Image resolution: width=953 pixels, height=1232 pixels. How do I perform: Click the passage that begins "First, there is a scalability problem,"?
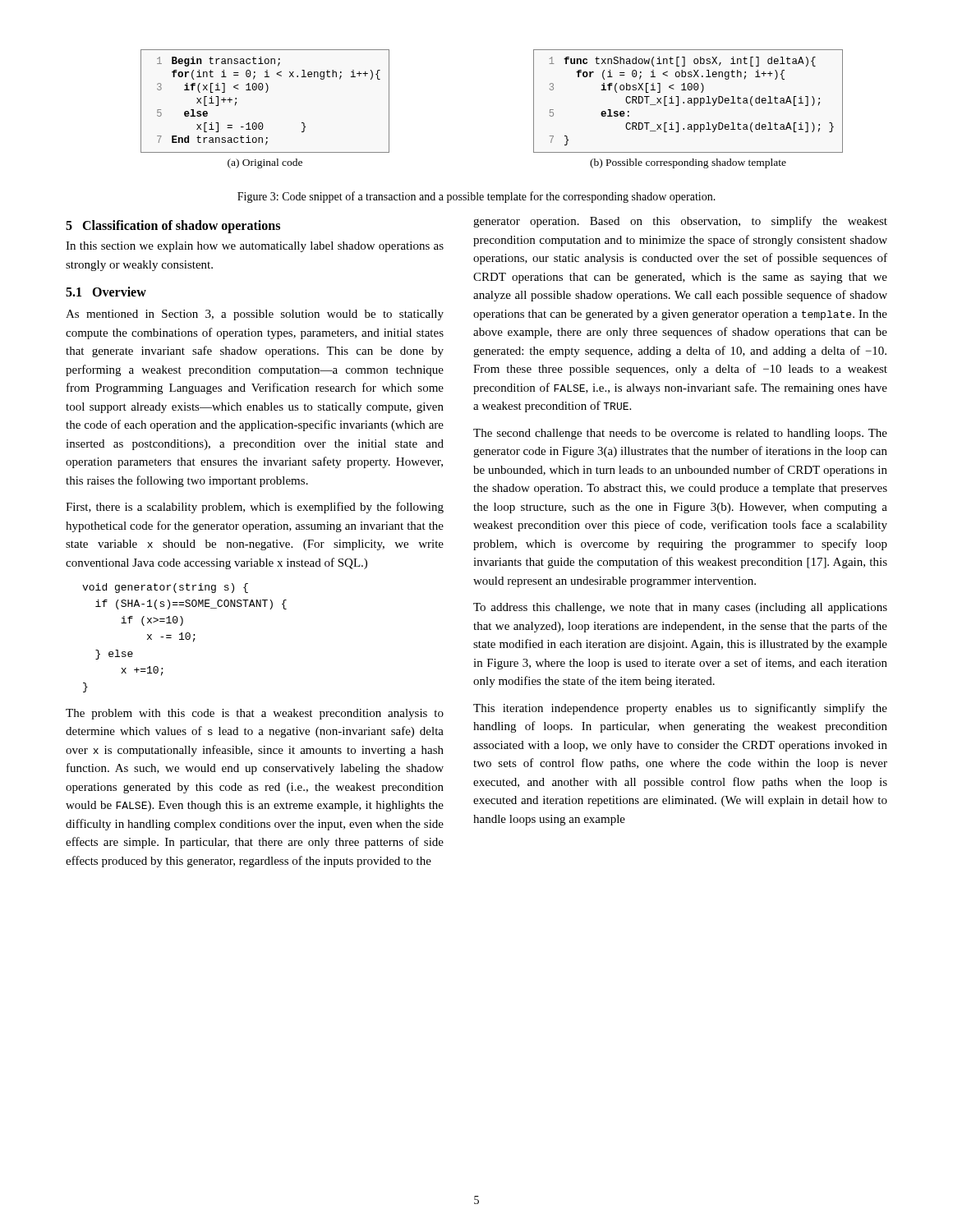[255, 535]
